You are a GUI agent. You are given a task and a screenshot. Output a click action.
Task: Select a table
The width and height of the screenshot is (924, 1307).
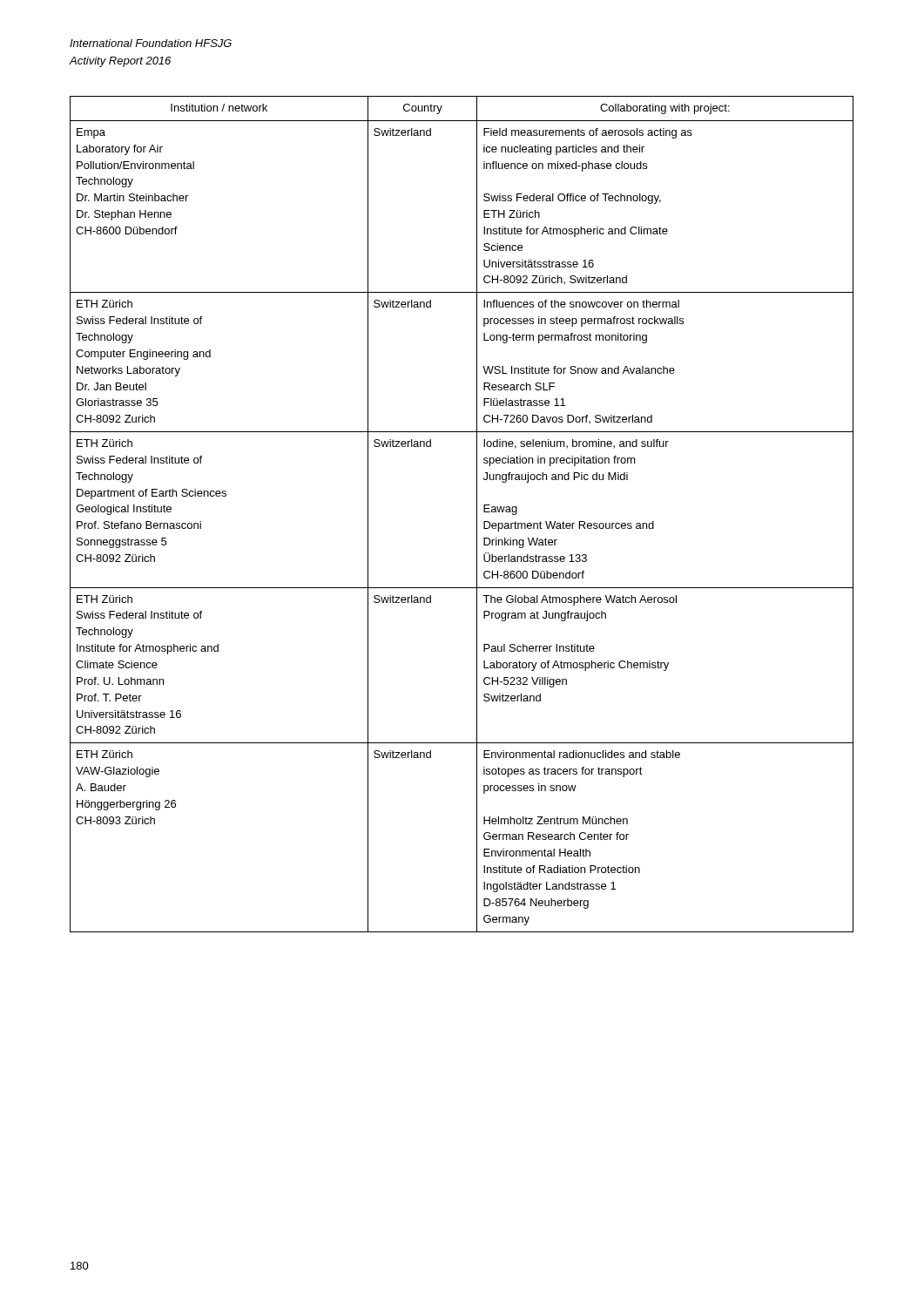coord(462,514)
